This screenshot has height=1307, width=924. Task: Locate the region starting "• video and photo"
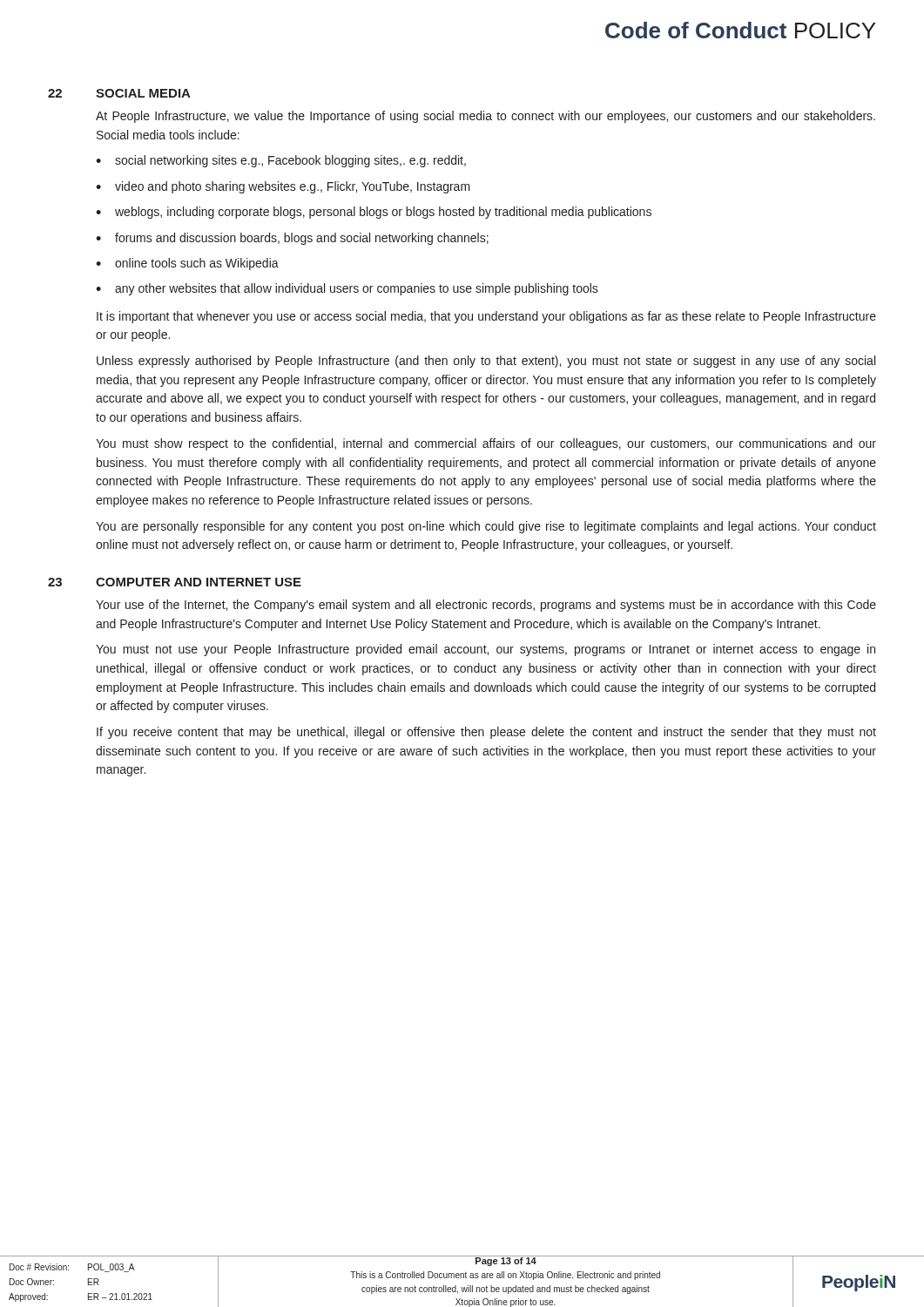[283, 187]
